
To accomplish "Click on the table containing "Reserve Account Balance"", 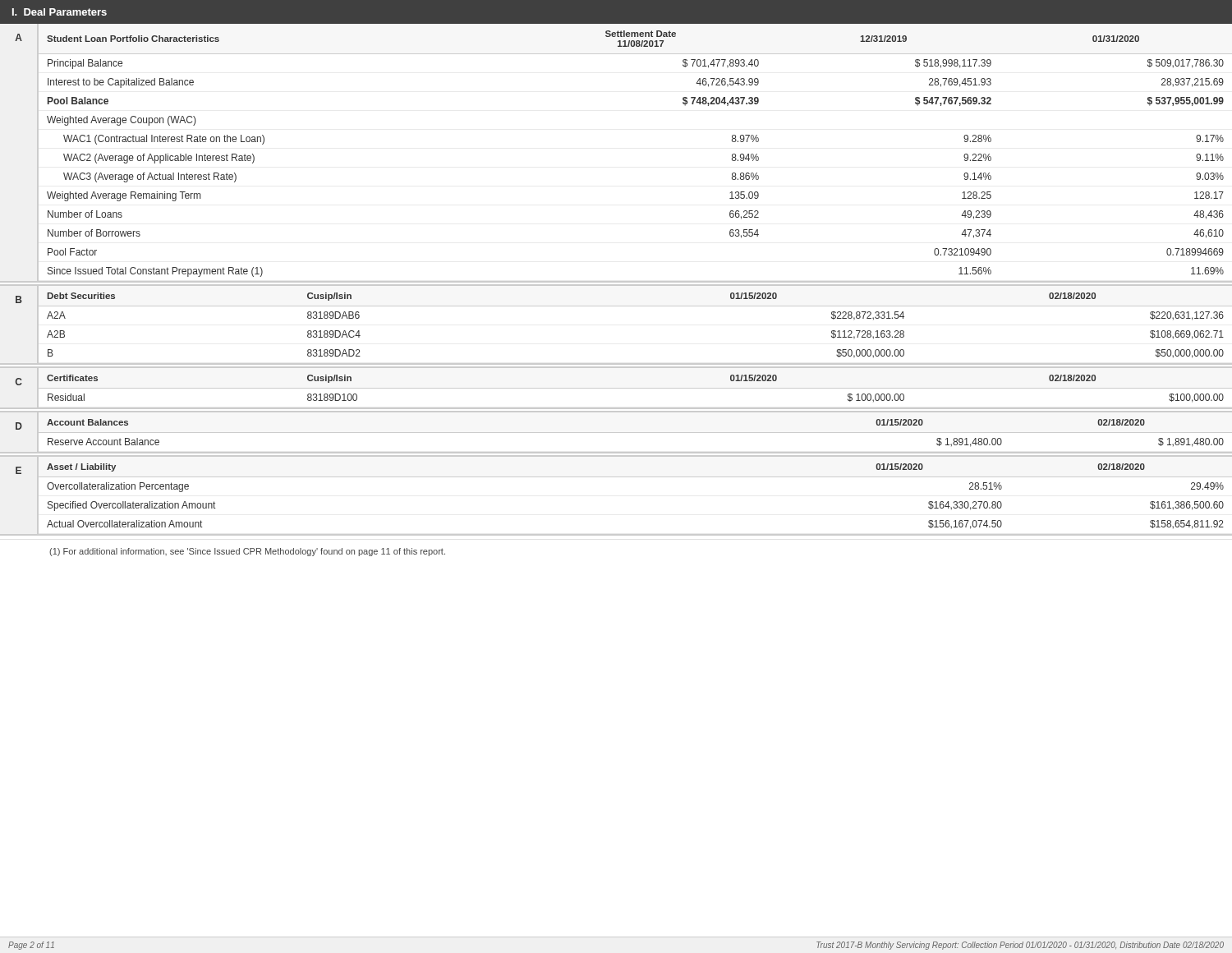I will click(616, 432).
